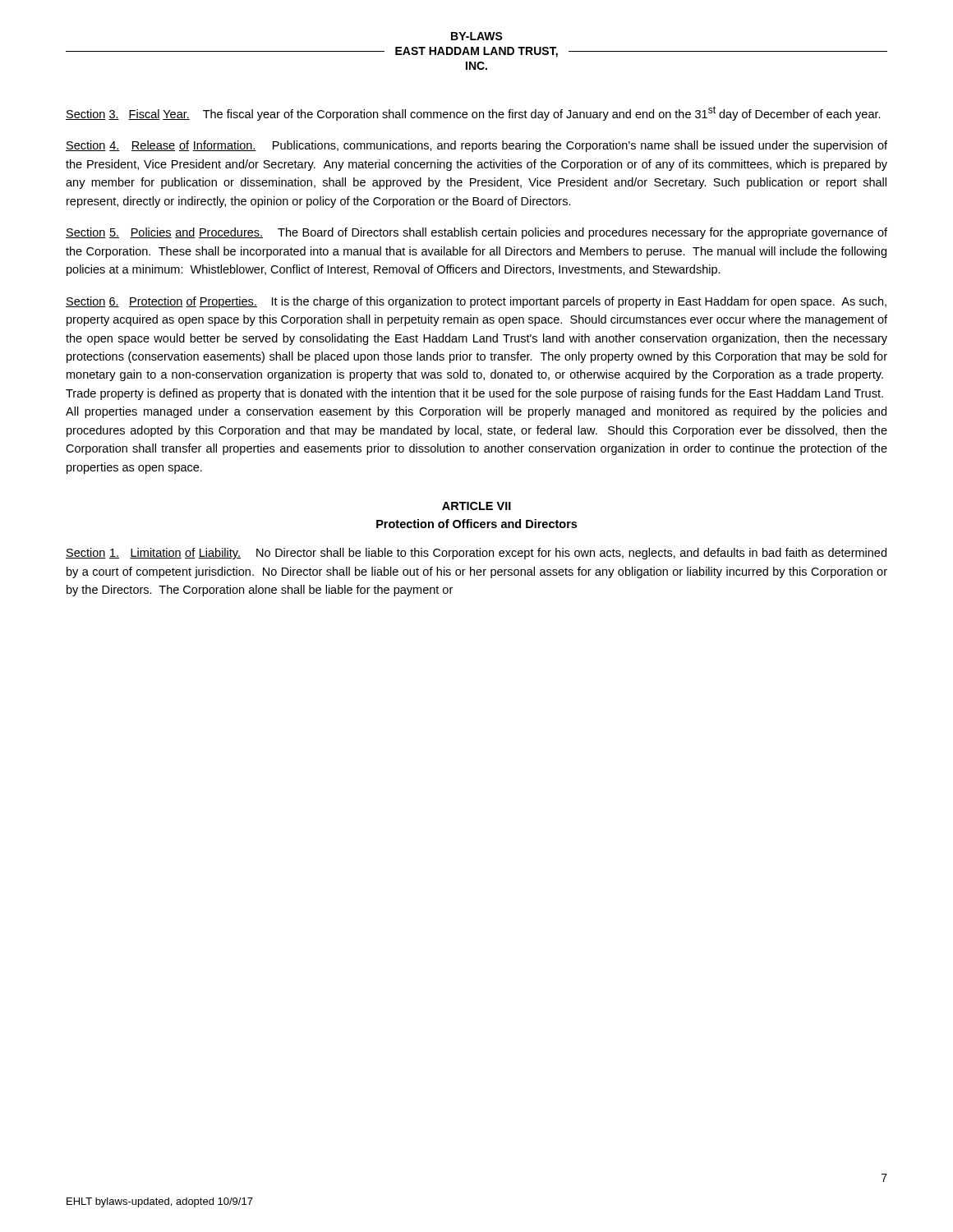Point to the block beginning "Section 5. Policies and Procedures. The"
The width and height of the screenshot is (953, 1232).
pos(476,251)
